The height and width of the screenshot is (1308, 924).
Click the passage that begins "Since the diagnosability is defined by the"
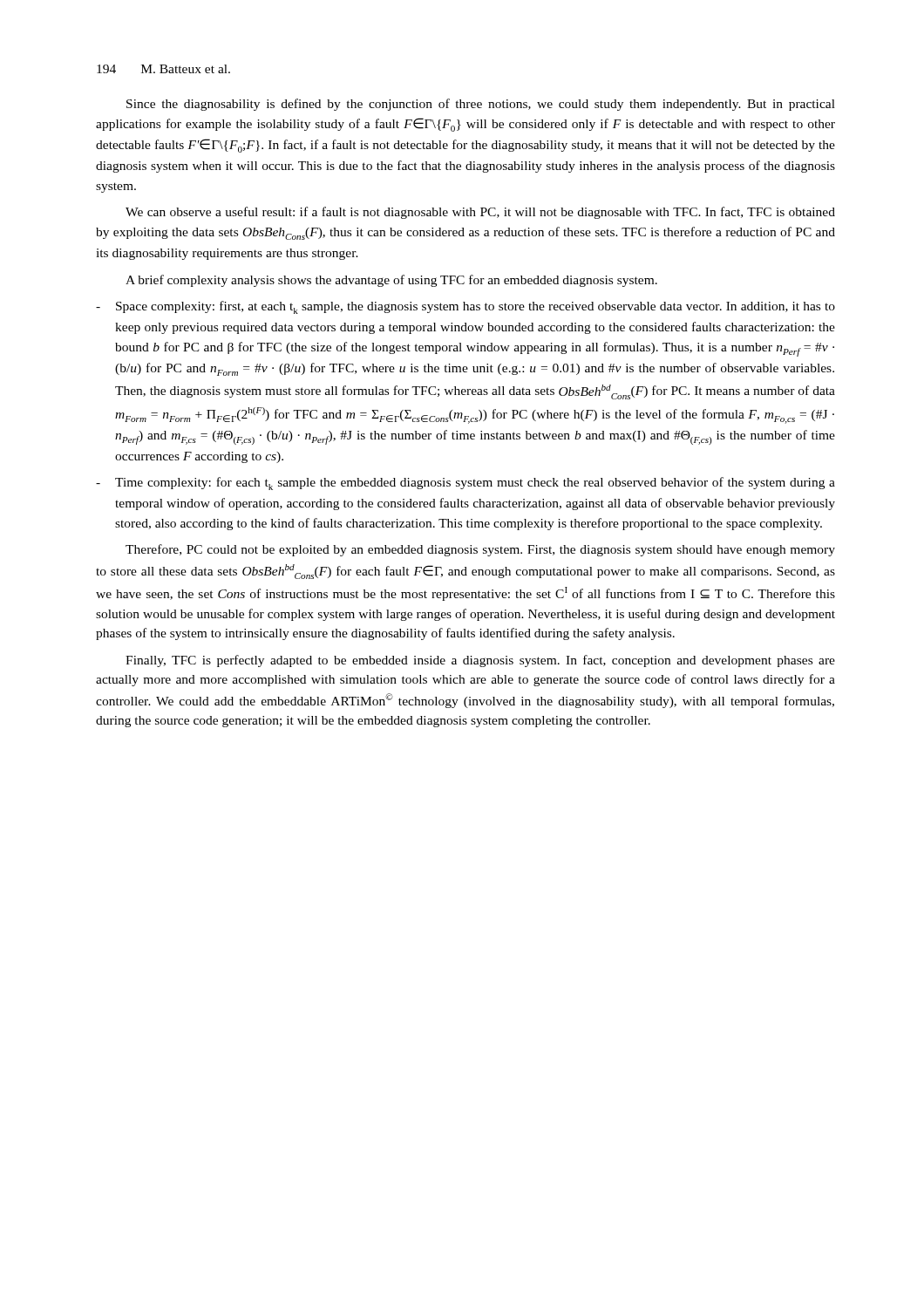[x=466, y=145]
